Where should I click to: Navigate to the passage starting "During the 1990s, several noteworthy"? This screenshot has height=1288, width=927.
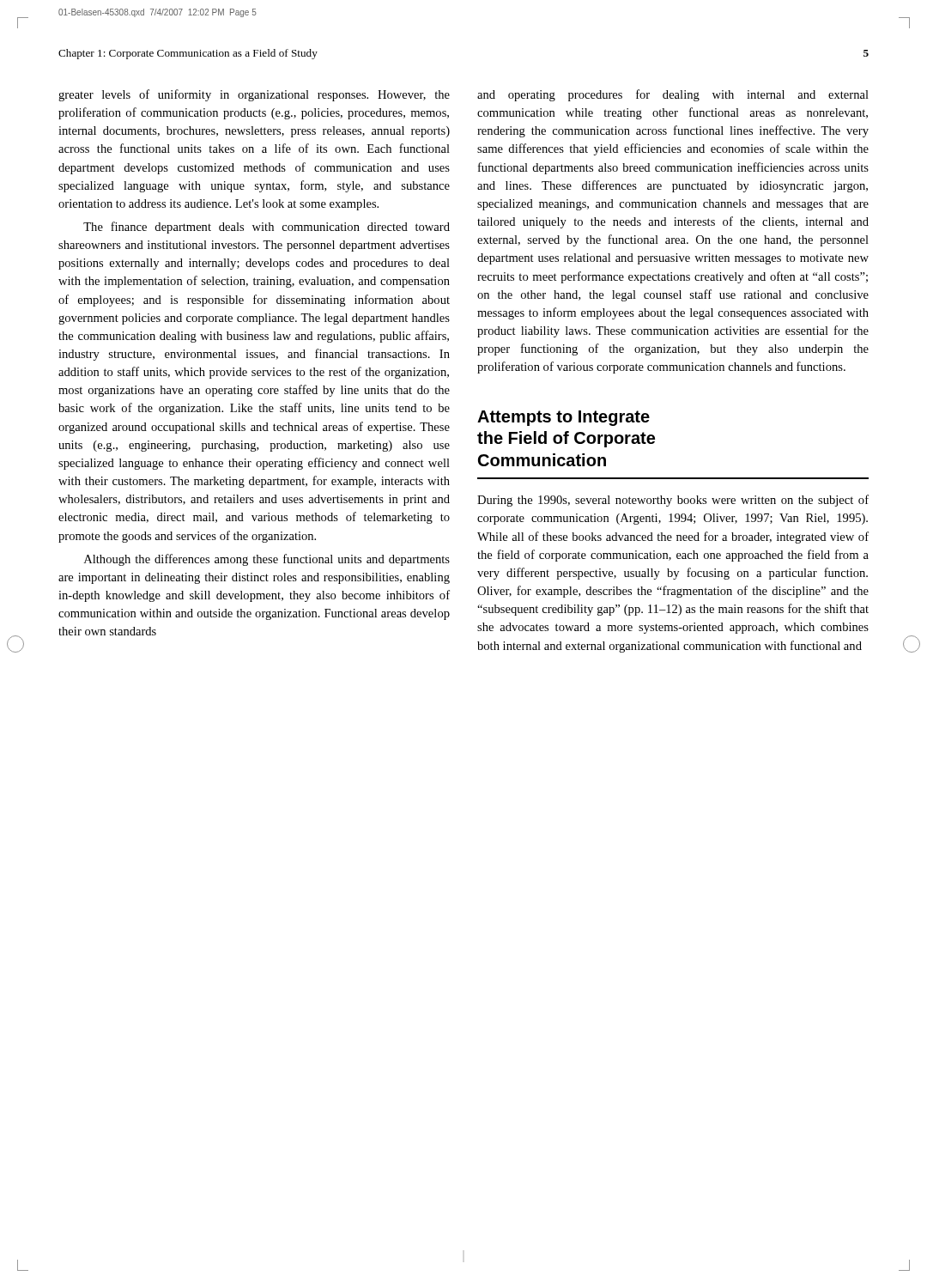(673, 573)
